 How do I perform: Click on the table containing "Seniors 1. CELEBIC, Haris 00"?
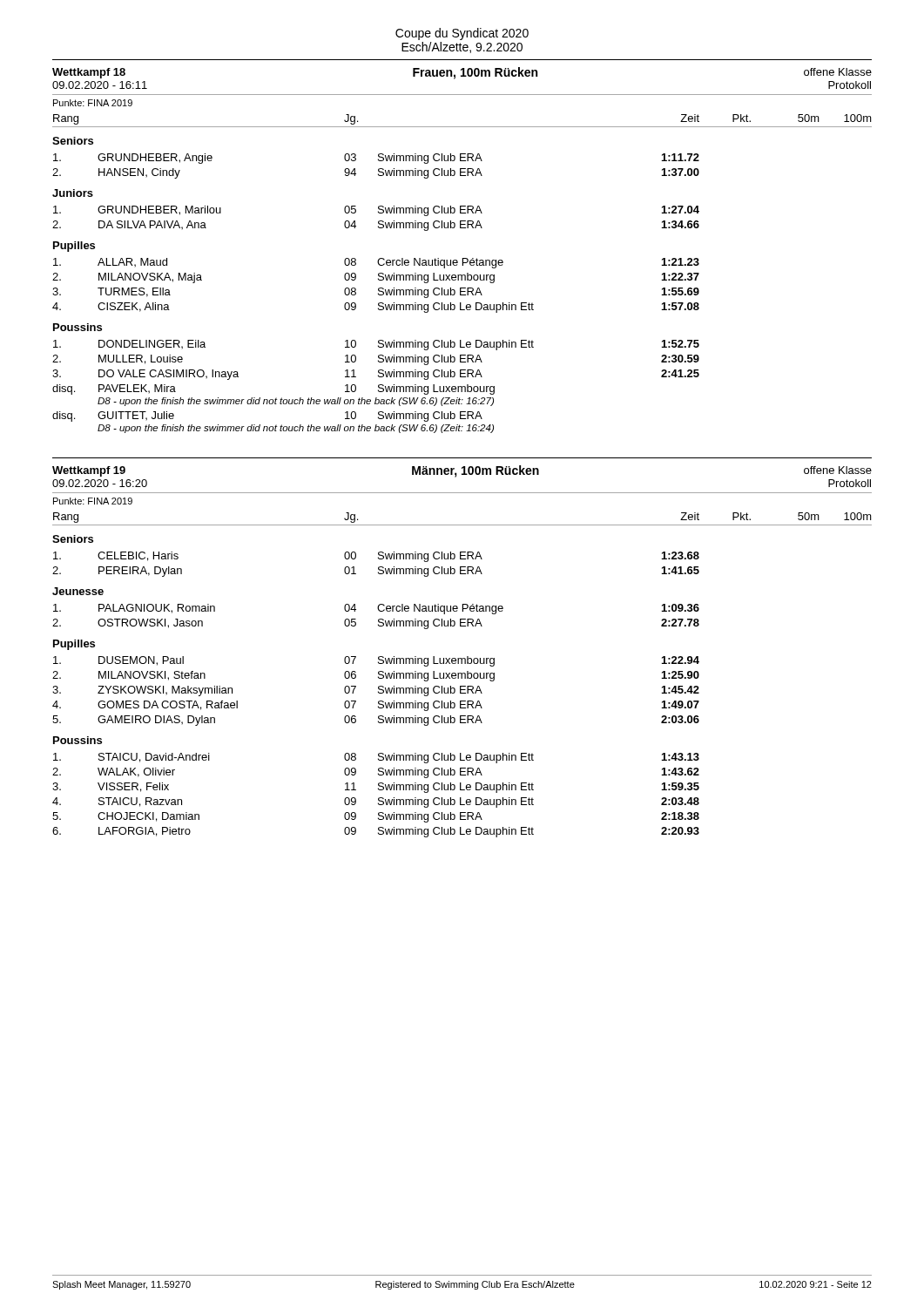[x=462, y=685]
